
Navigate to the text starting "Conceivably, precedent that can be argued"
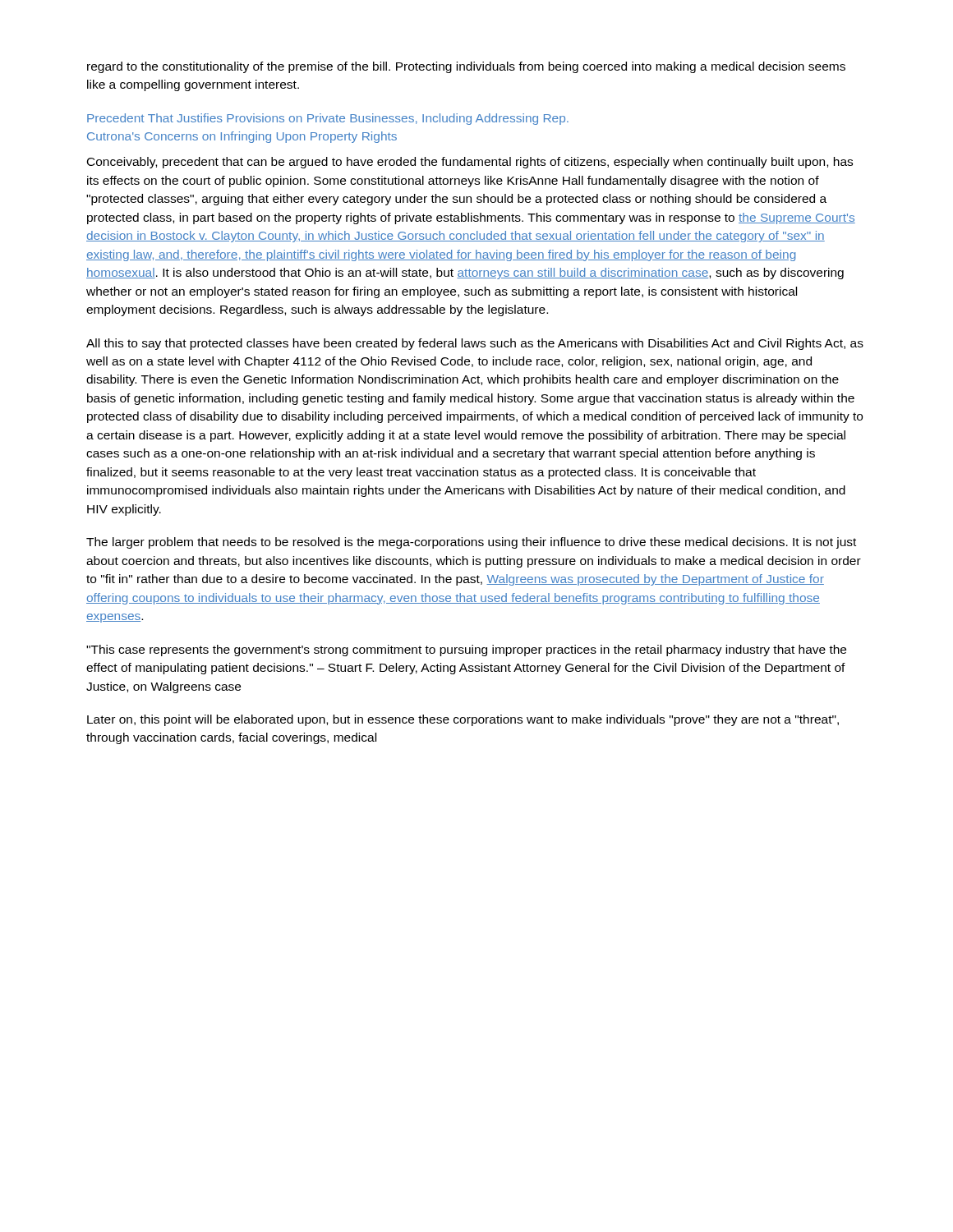(471, 235)
